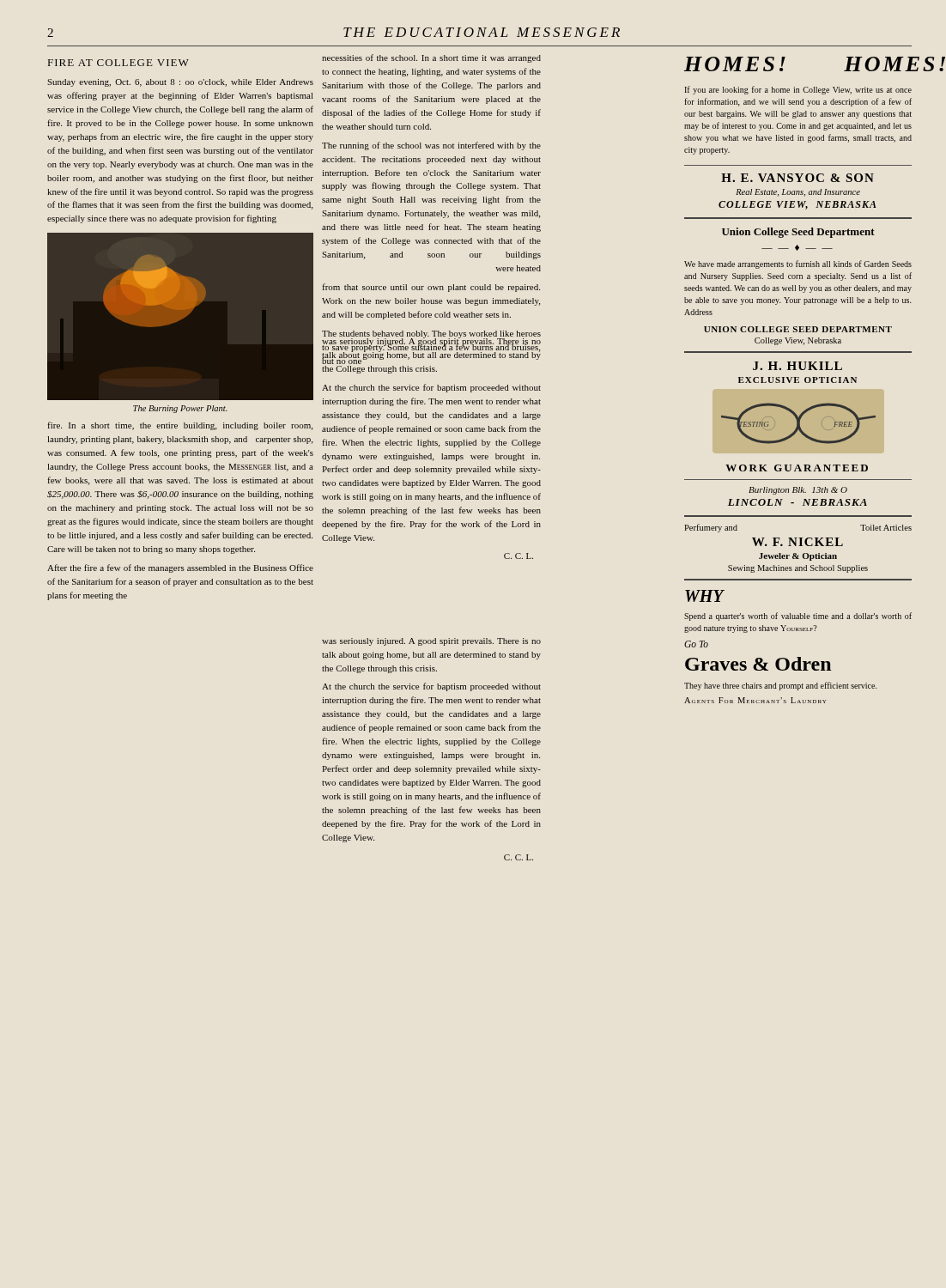This screenshot has height=1288, width=946.
Task: Locate the block starting "The students behaved nobly."
Action: click(x=431, y=347)
